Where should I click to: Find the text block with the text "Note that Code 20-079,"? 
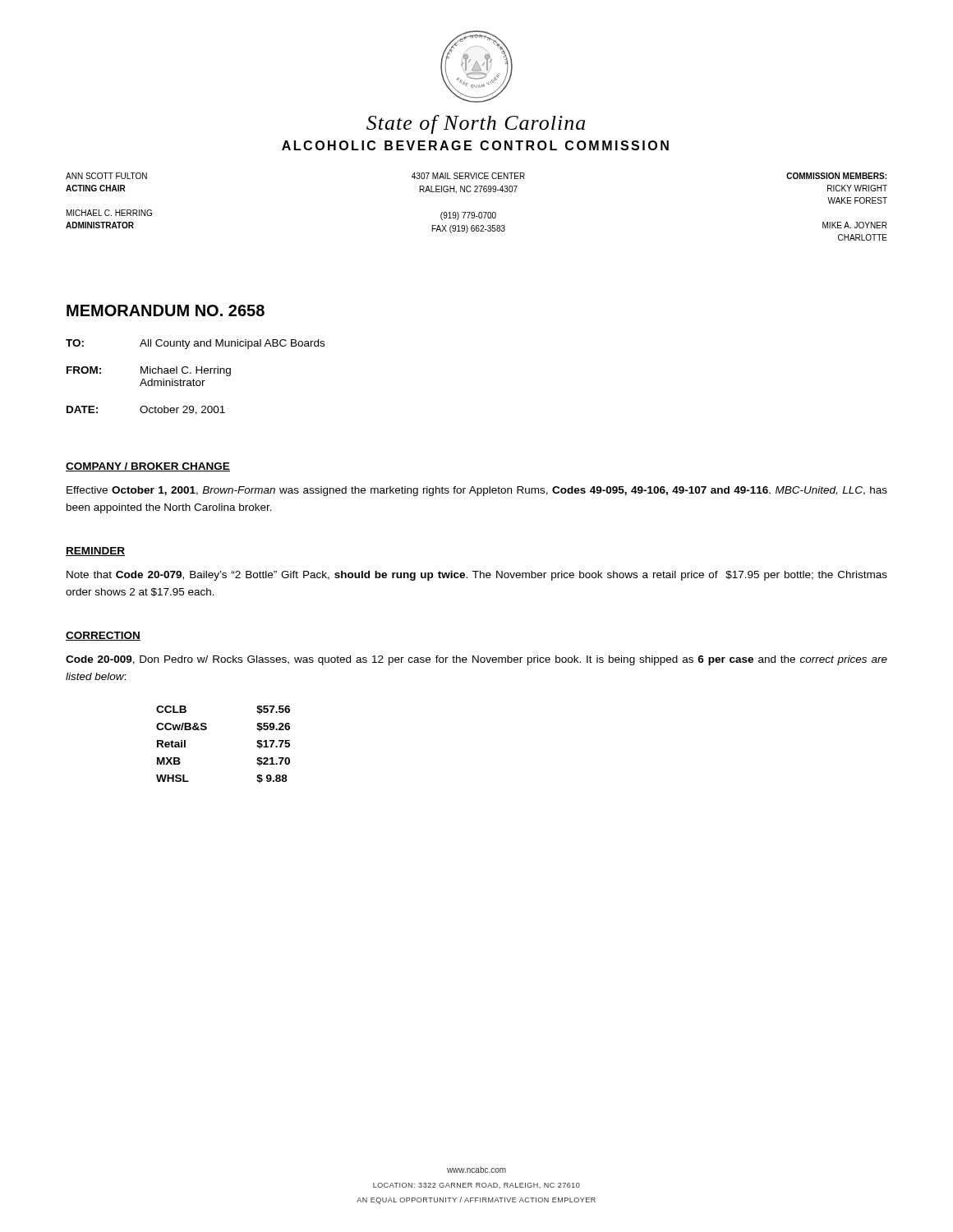[x=476, y=583]
